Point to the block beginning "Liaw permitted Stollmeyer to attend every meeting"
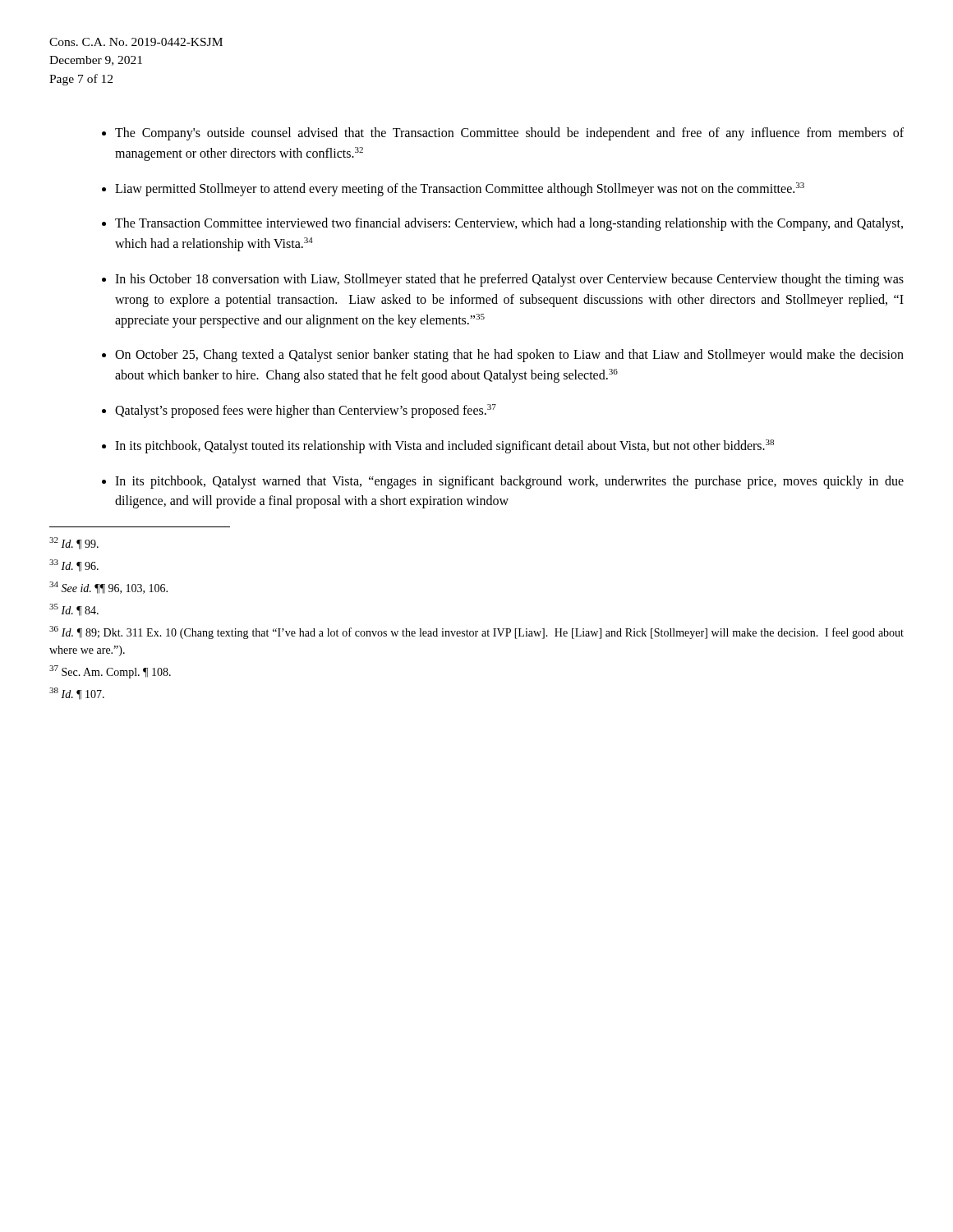This screenshot has width=953, height=1232. click(460, 187)
